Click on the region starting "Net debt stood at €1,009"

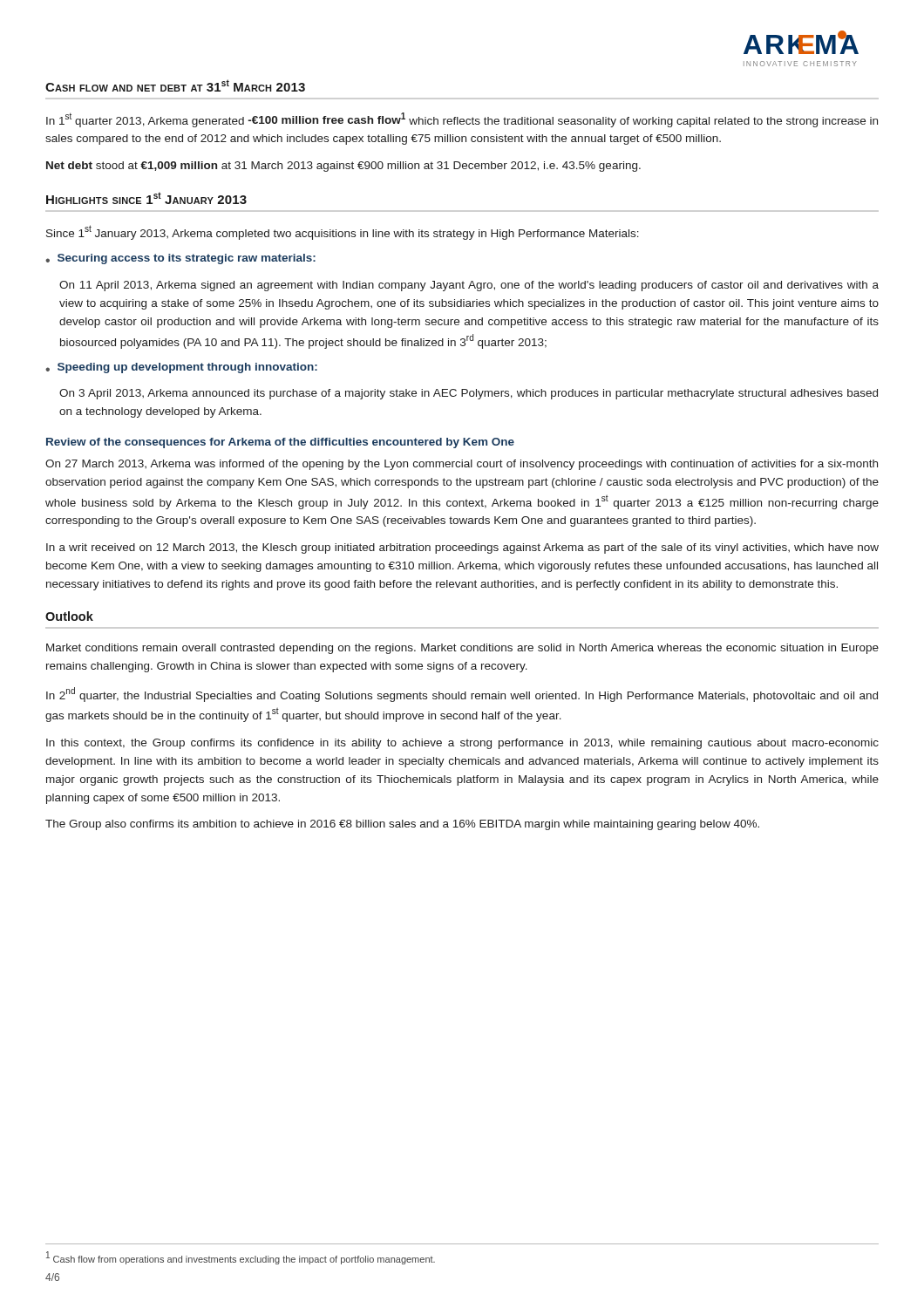[x=462, y=166]
